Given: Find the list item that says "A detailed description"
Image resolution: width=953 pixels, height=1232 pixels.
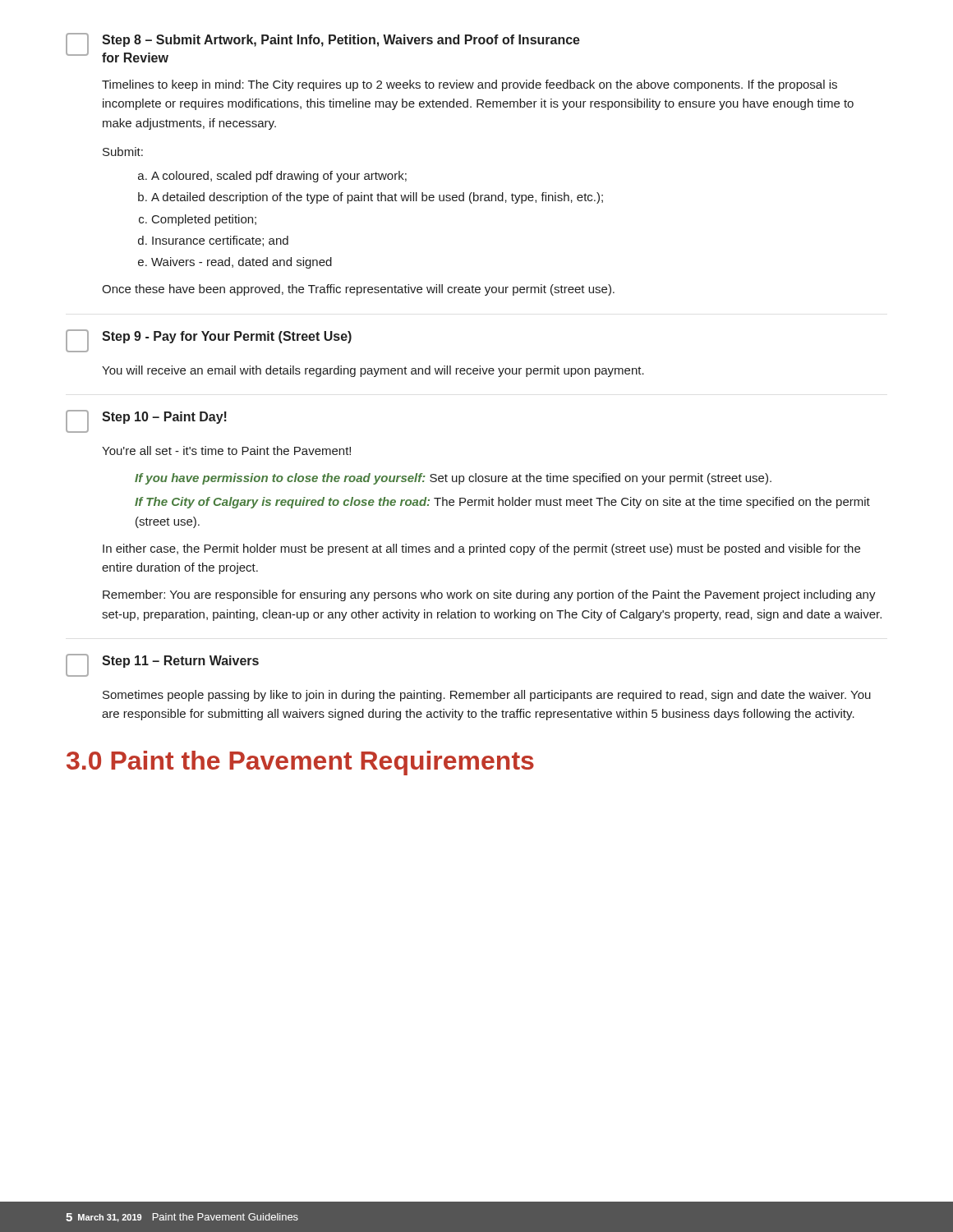Looking at the screenshot, I should [378, 197].
